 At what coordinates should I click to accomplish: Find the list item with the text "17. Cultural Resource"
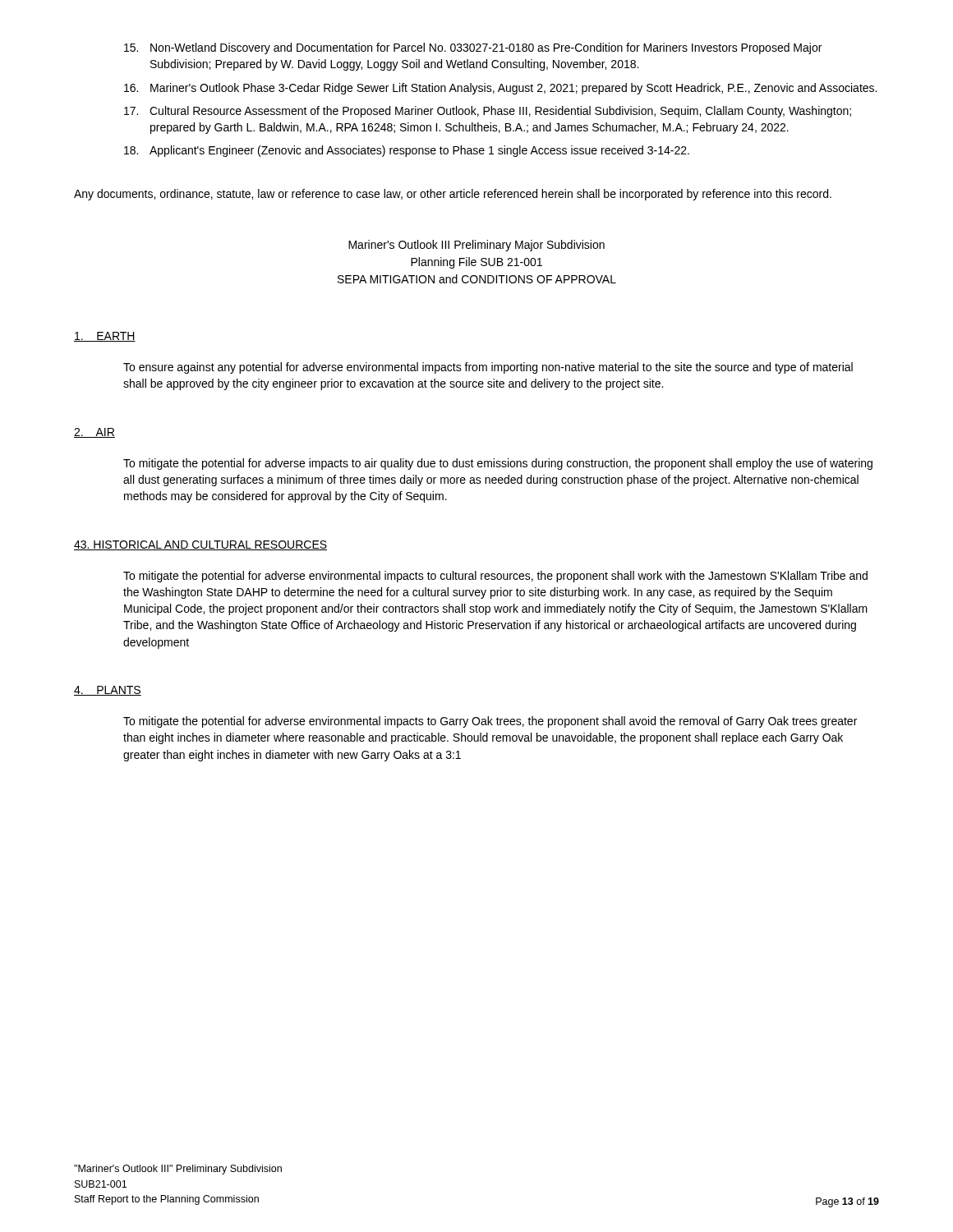501,119
